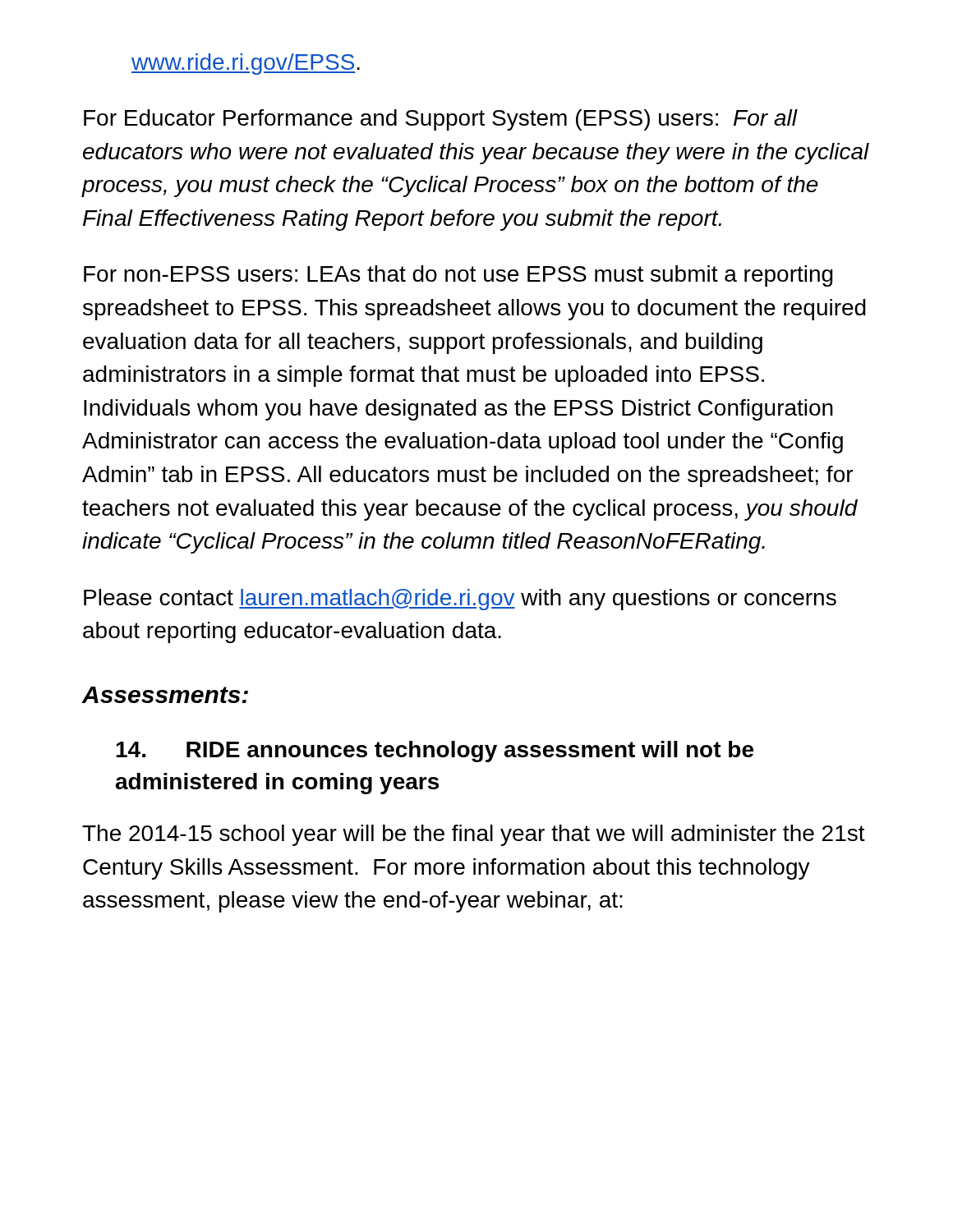The height and width of the screenshot is (1232, 953).
Task: Point to the block starting "Please contact lauren.matlach@ride.ri.gov"
Action: pos(476,615)
